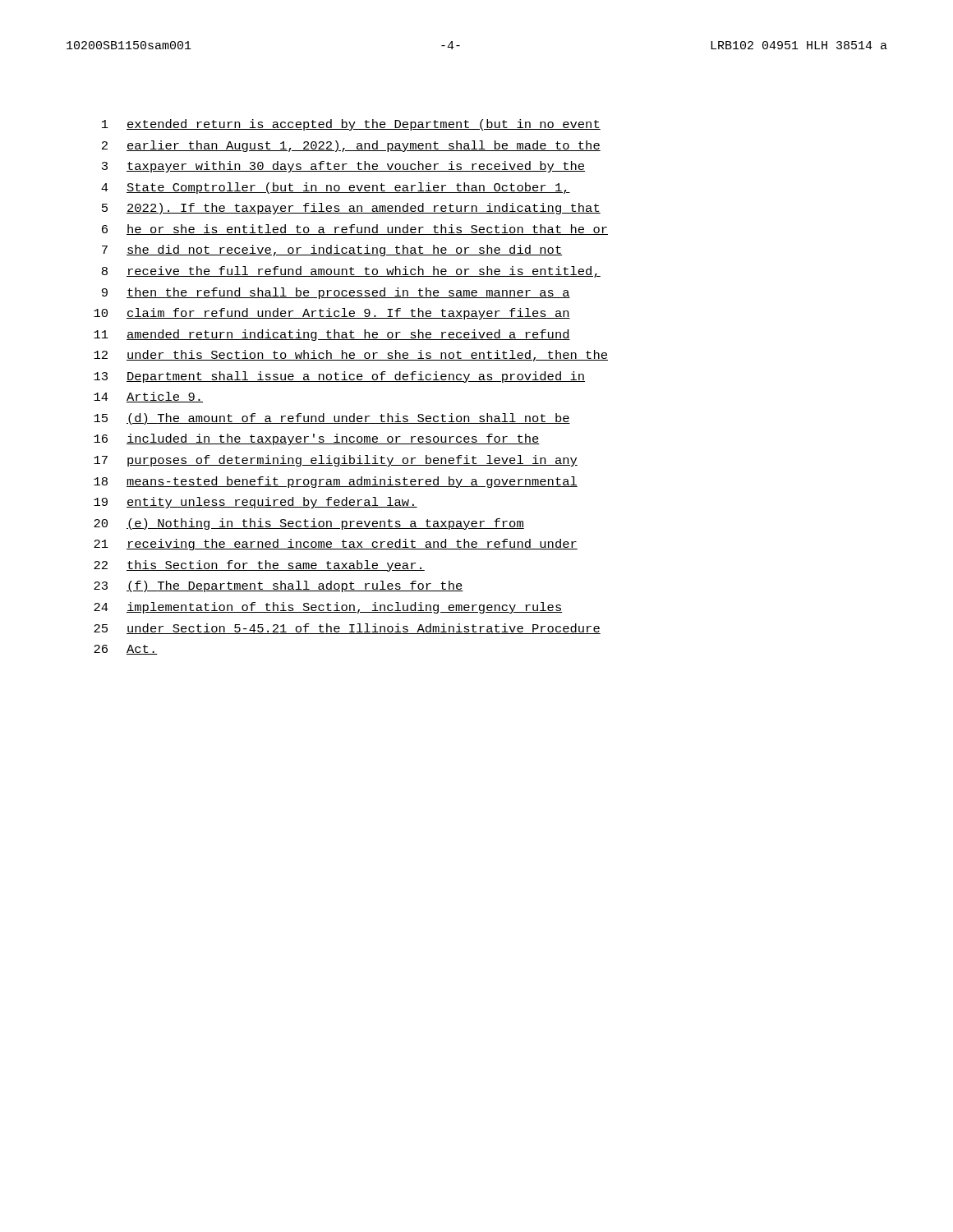Select the text block starting "11 amended return indicating that he or"
Image resolution: width=953 pixels, height=1232 pixels.
476,335
